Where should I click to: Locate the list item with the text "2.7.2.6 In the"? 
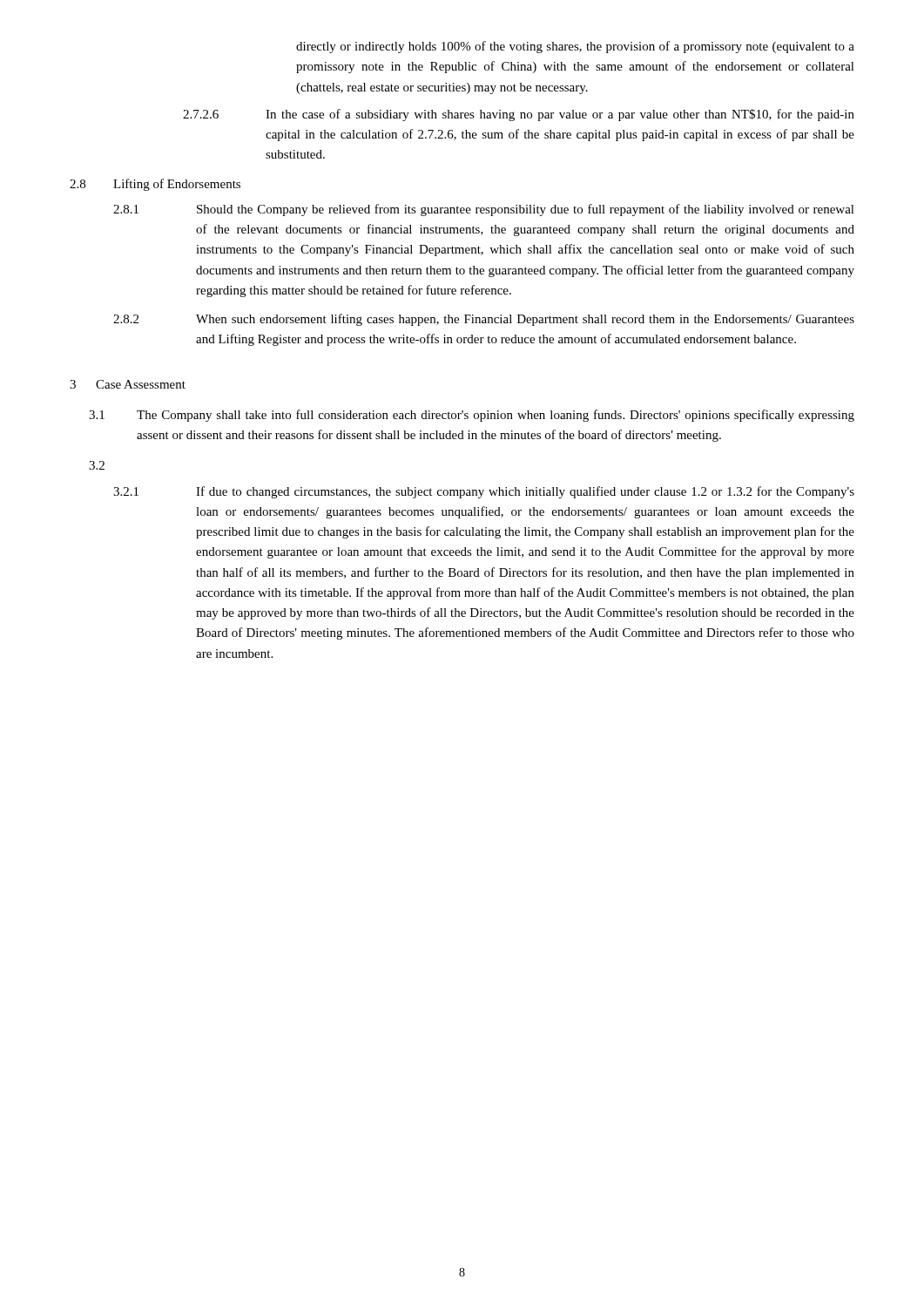tap(462, 135)
